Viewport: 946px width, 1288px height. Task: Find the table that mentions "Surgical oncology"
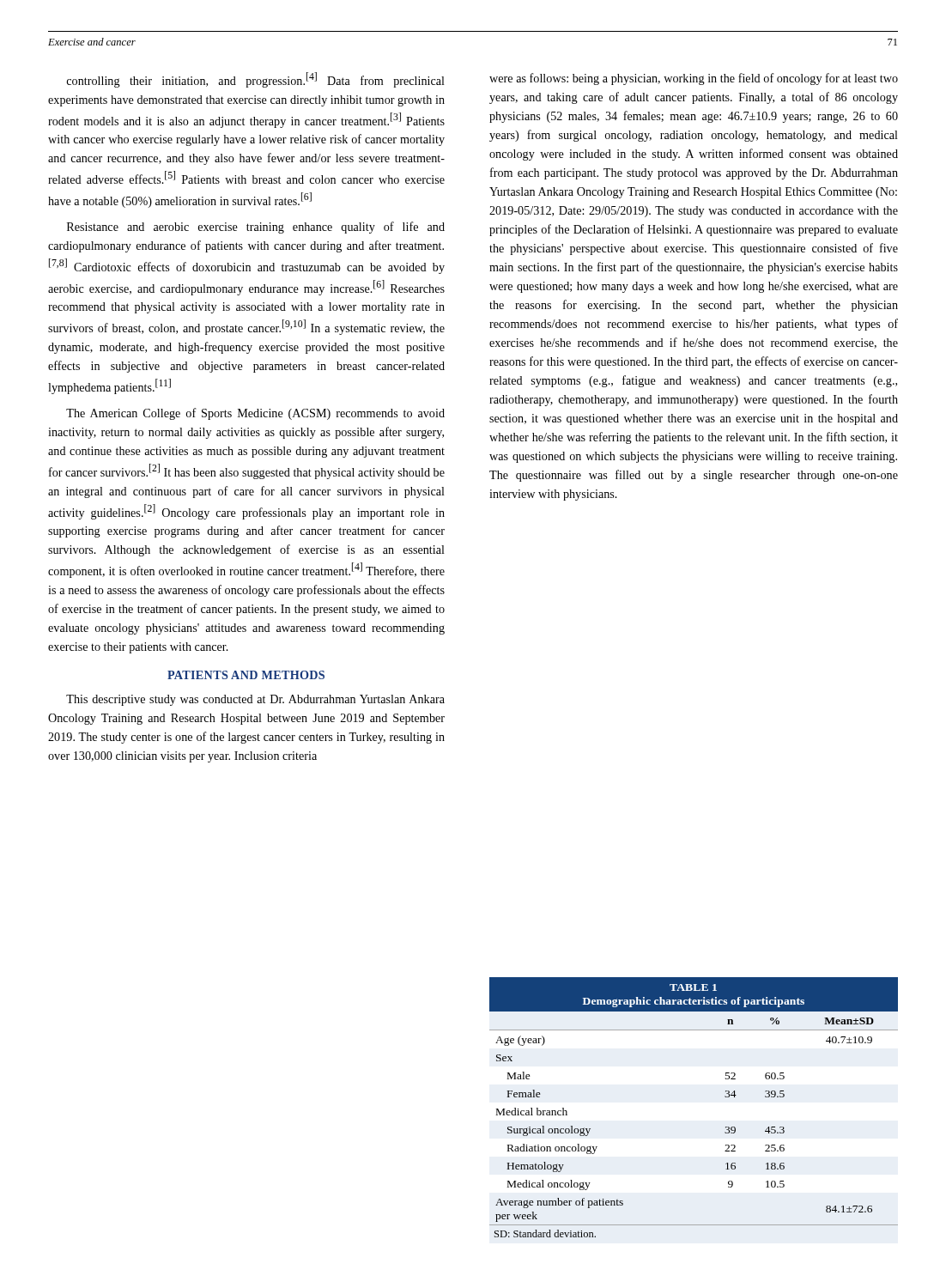[x=694, y=1110]
